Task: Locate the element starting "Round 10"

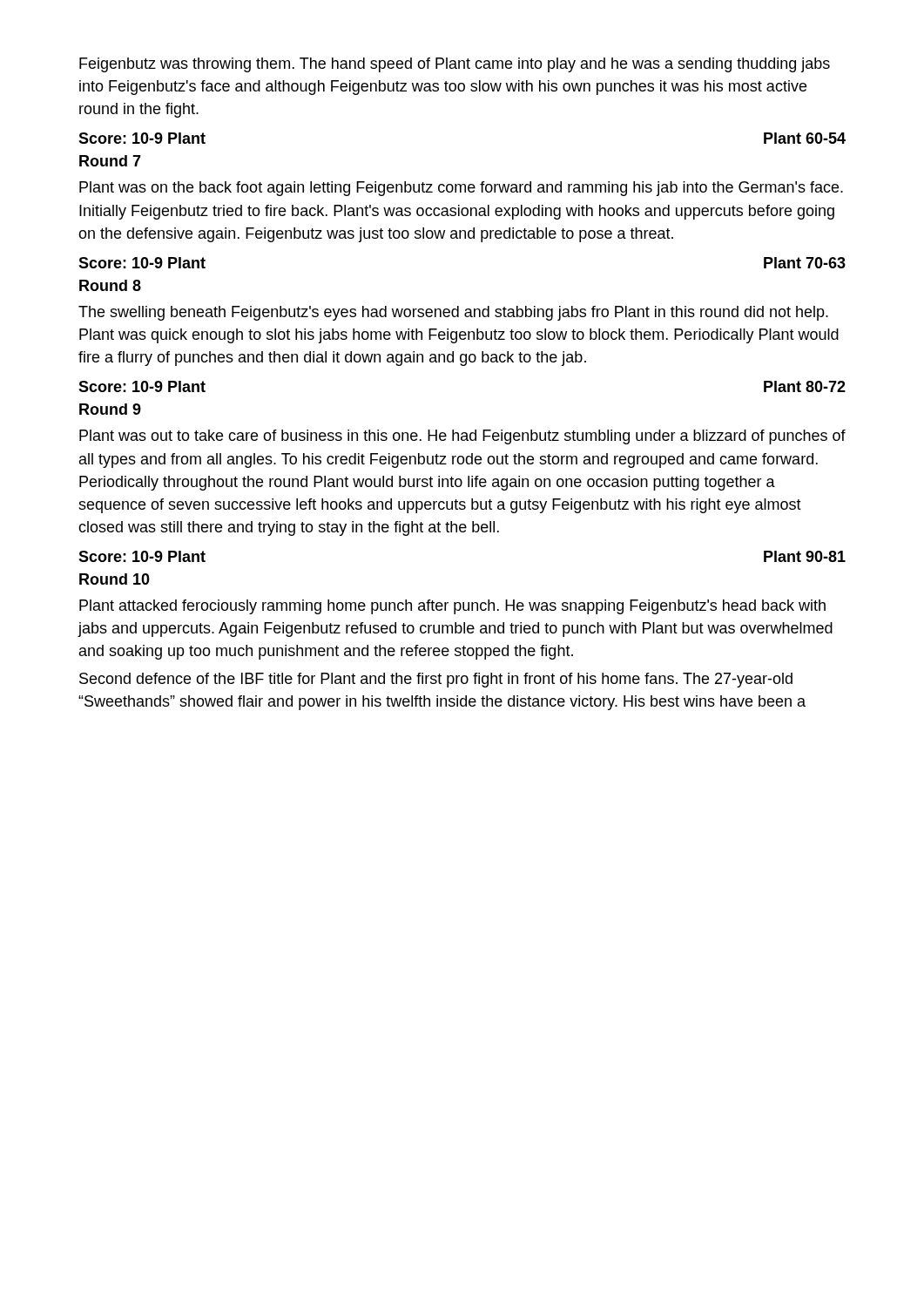Action: click(x=114, y=579)
